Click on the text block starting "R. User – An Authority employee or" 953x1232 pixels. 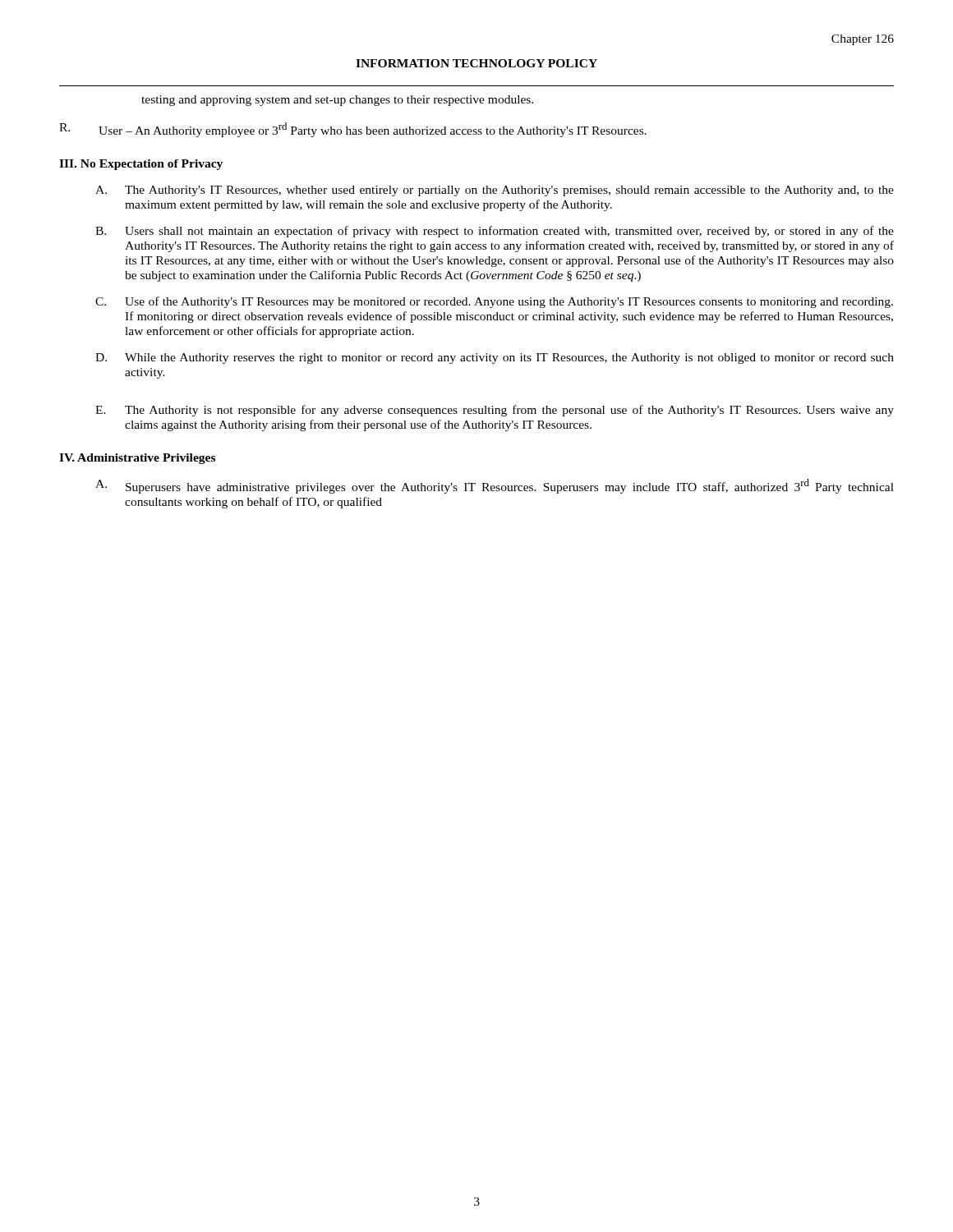point(476,129)
